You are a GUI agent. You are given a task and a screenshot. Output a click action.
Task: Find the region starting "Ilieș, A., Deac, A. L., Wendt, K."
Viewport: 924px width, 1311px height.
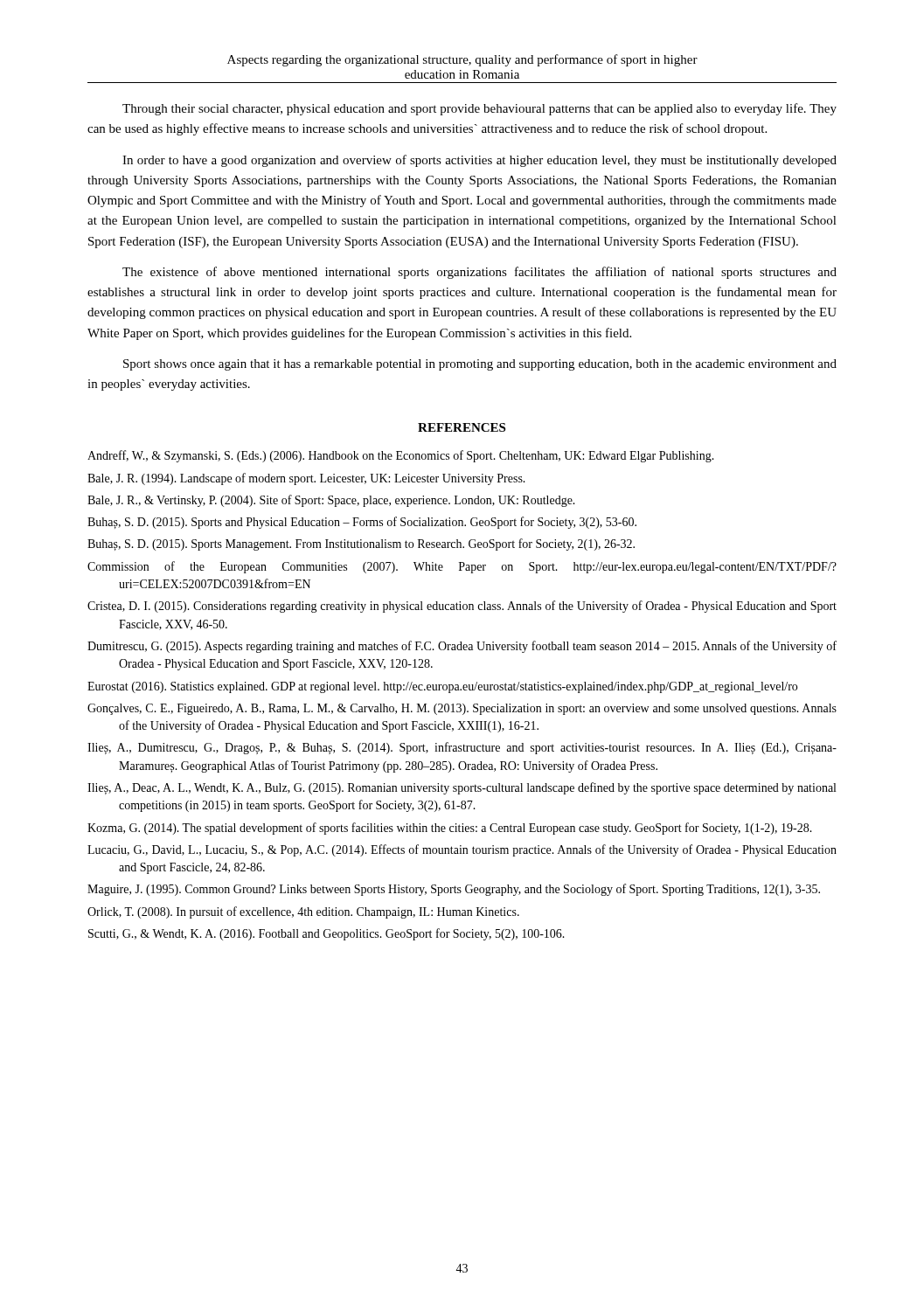click(462, 797)
